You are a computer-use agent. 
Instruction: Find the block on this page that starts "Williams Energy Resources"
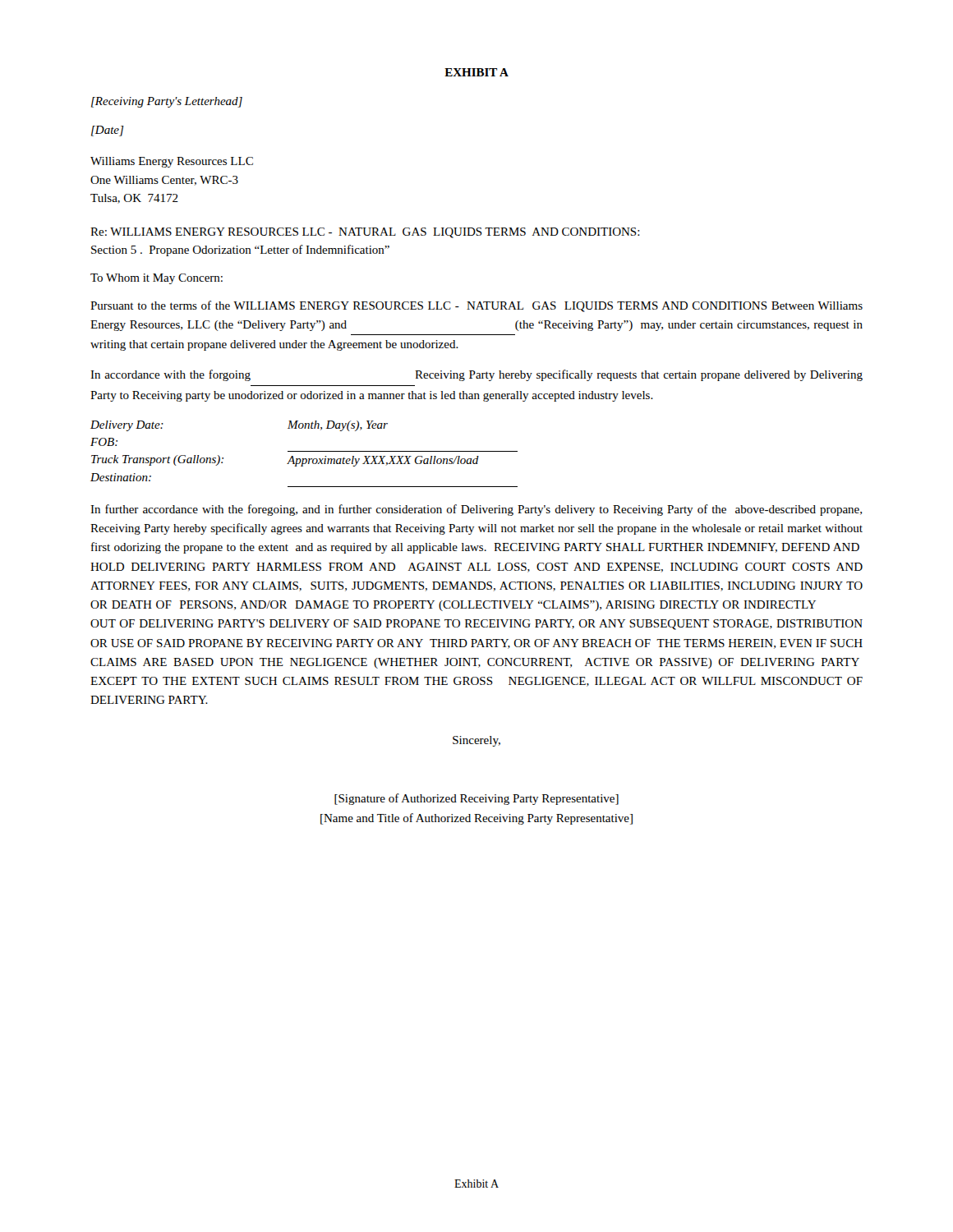(172, 179)
